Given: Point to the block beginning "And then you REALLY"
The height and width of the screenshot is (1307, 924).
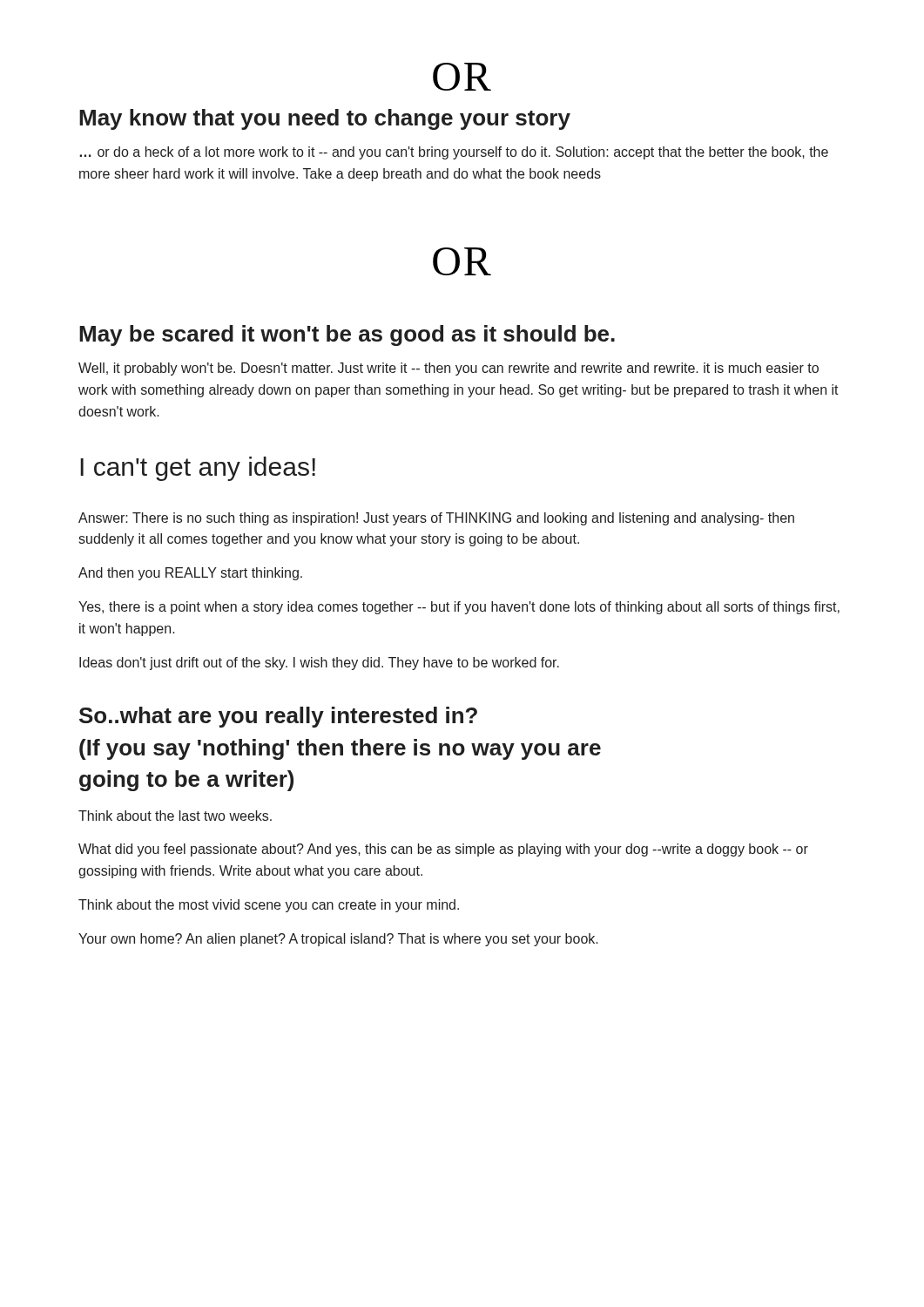Looking at the screenshot, I should (x=191, y=573).
